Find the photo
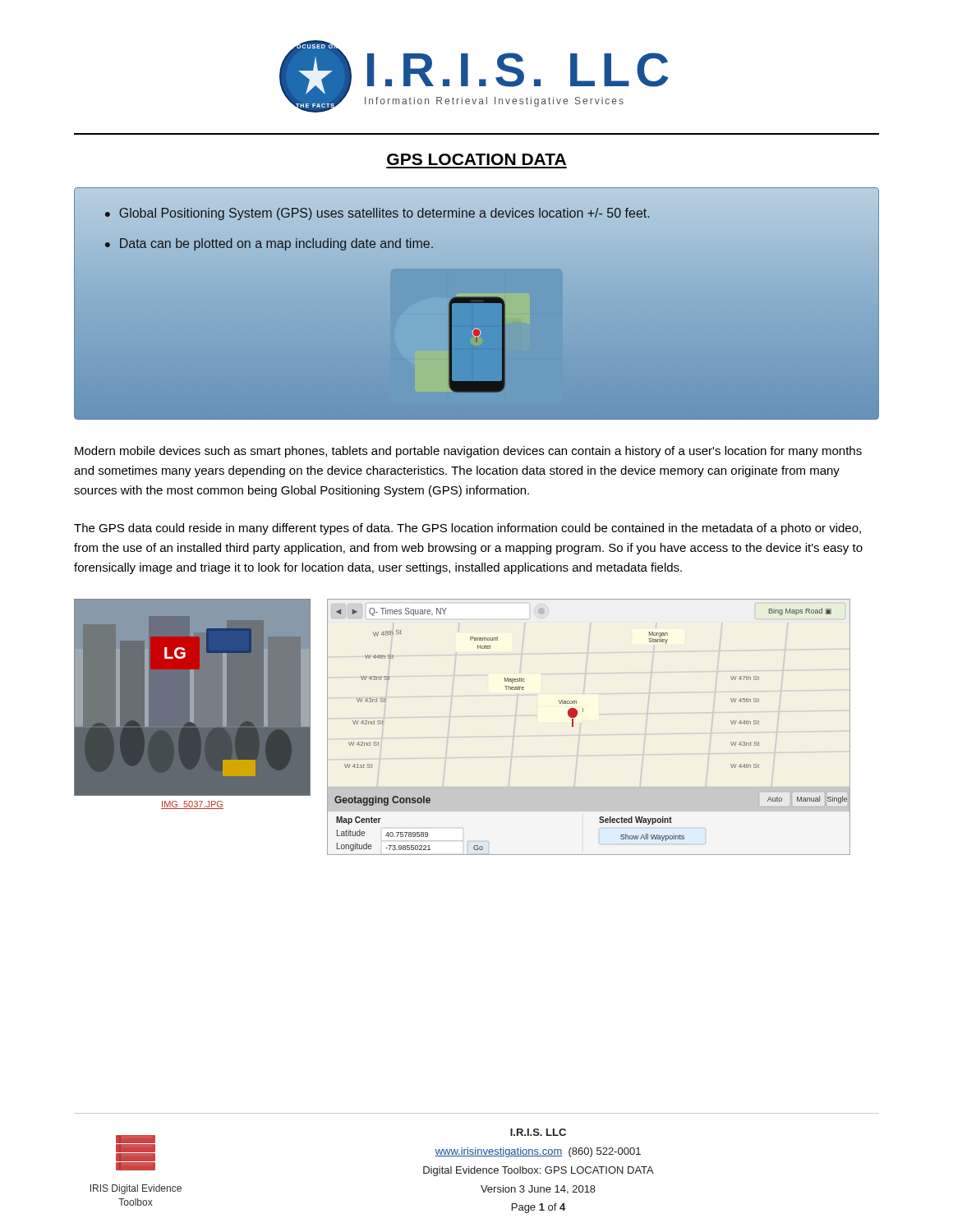This screenshot has height=1232, width=953. click(x=192, y=704)
